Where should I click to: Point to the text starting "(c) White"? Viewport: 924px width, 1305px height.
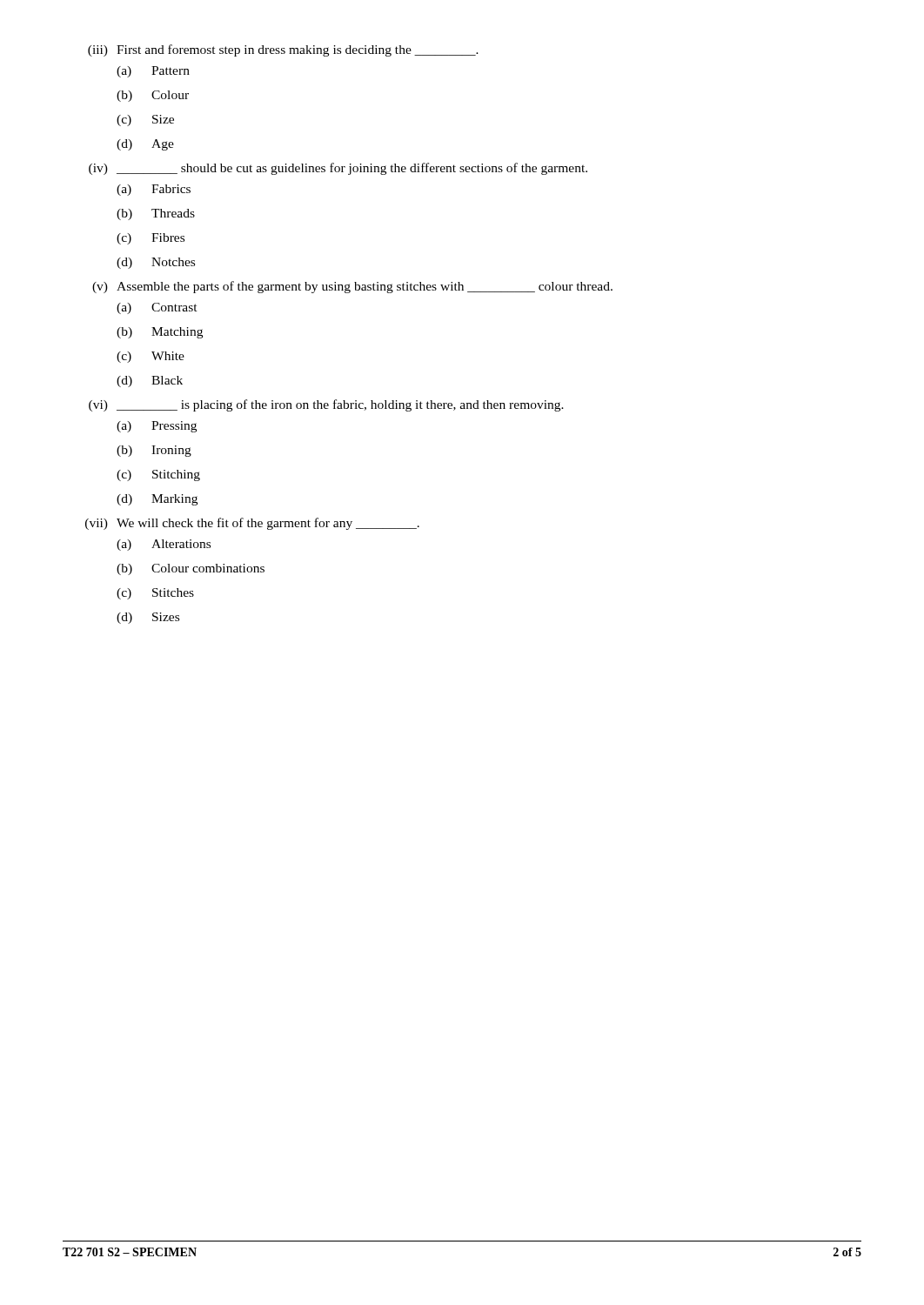click(x=151, y=357)
